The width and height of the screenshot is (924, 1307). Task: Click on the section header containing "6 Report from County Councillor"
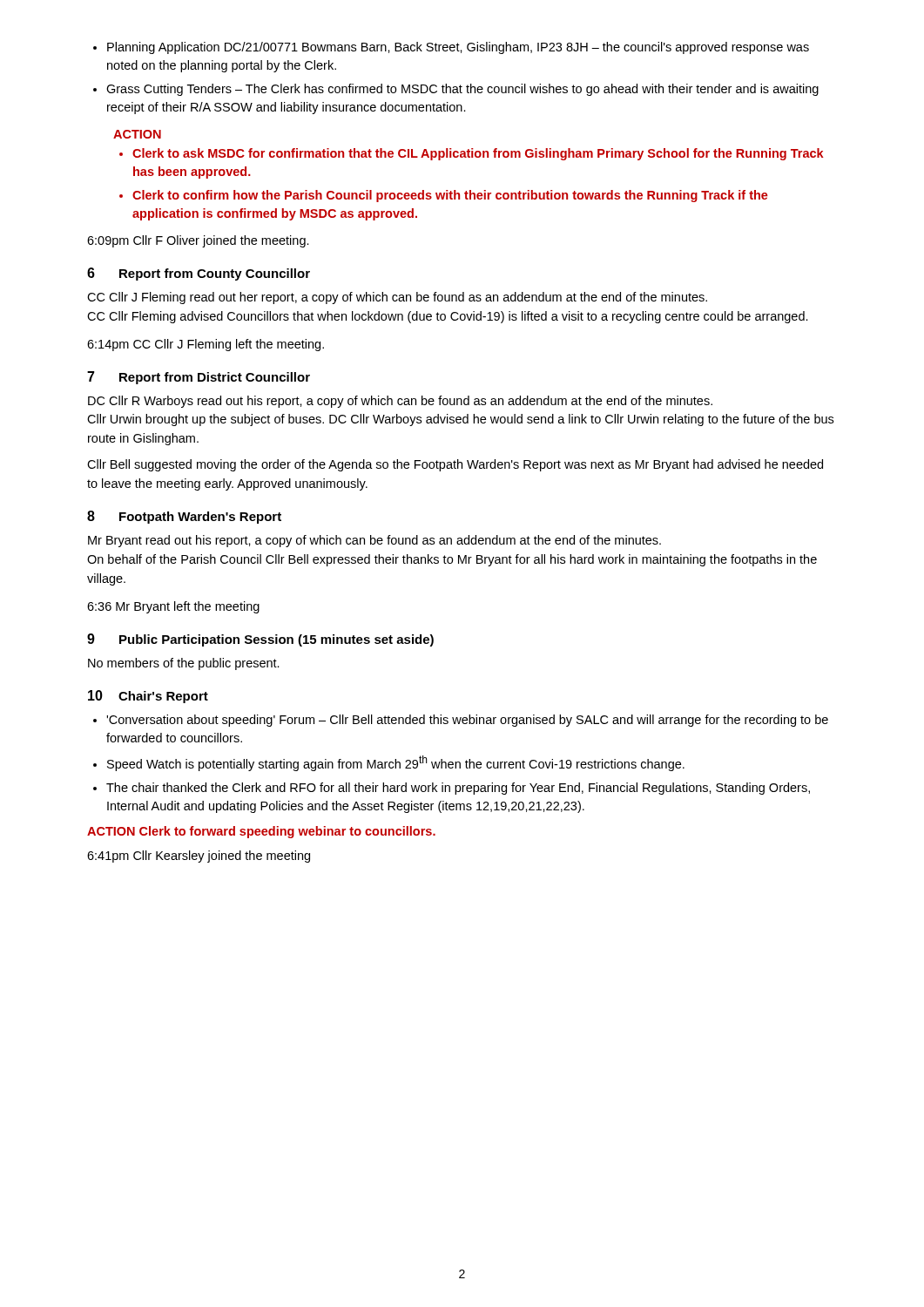point(199,274)
